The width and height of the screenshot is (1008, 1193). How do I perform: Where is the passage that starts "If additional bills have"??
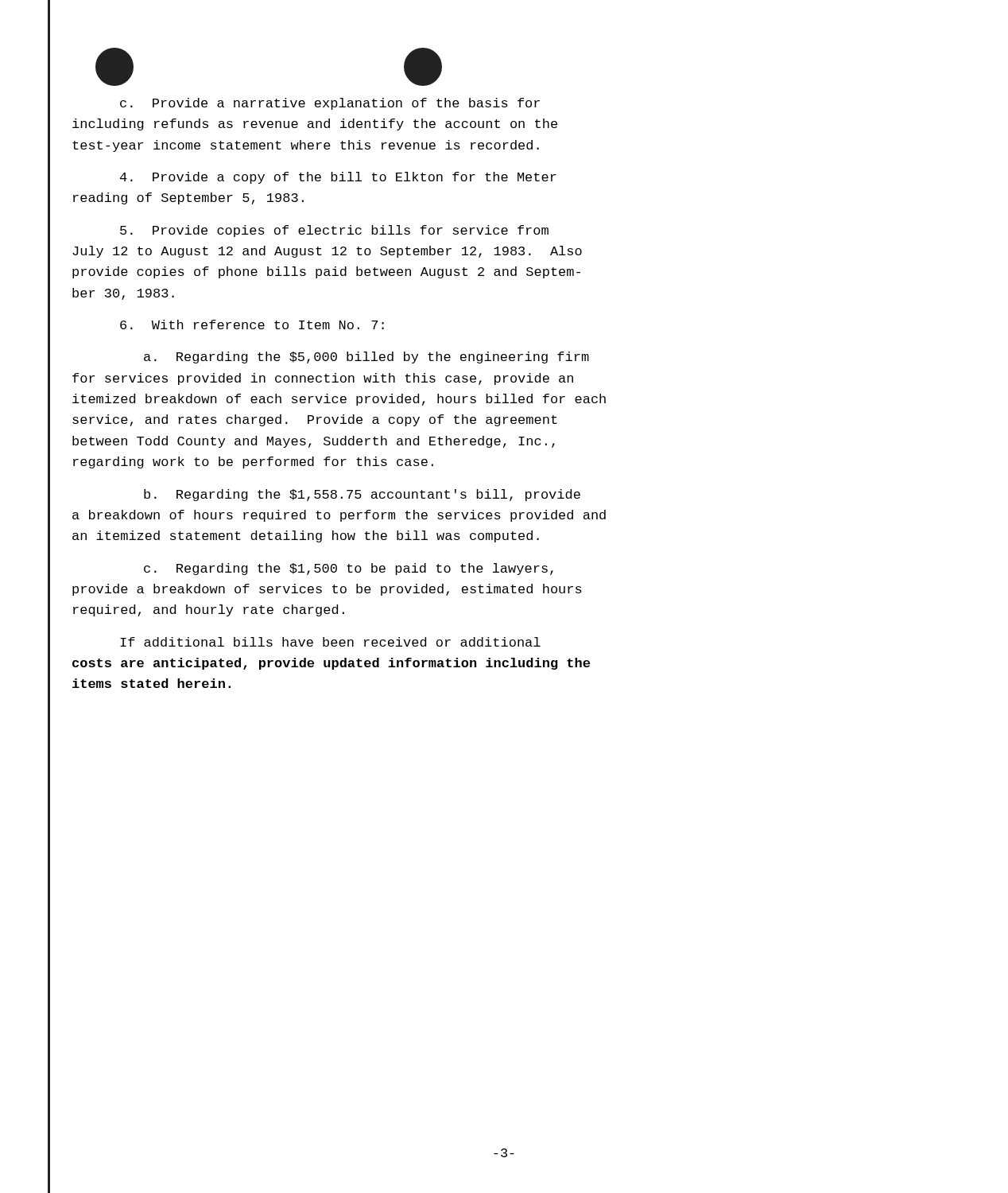[504, 664]
